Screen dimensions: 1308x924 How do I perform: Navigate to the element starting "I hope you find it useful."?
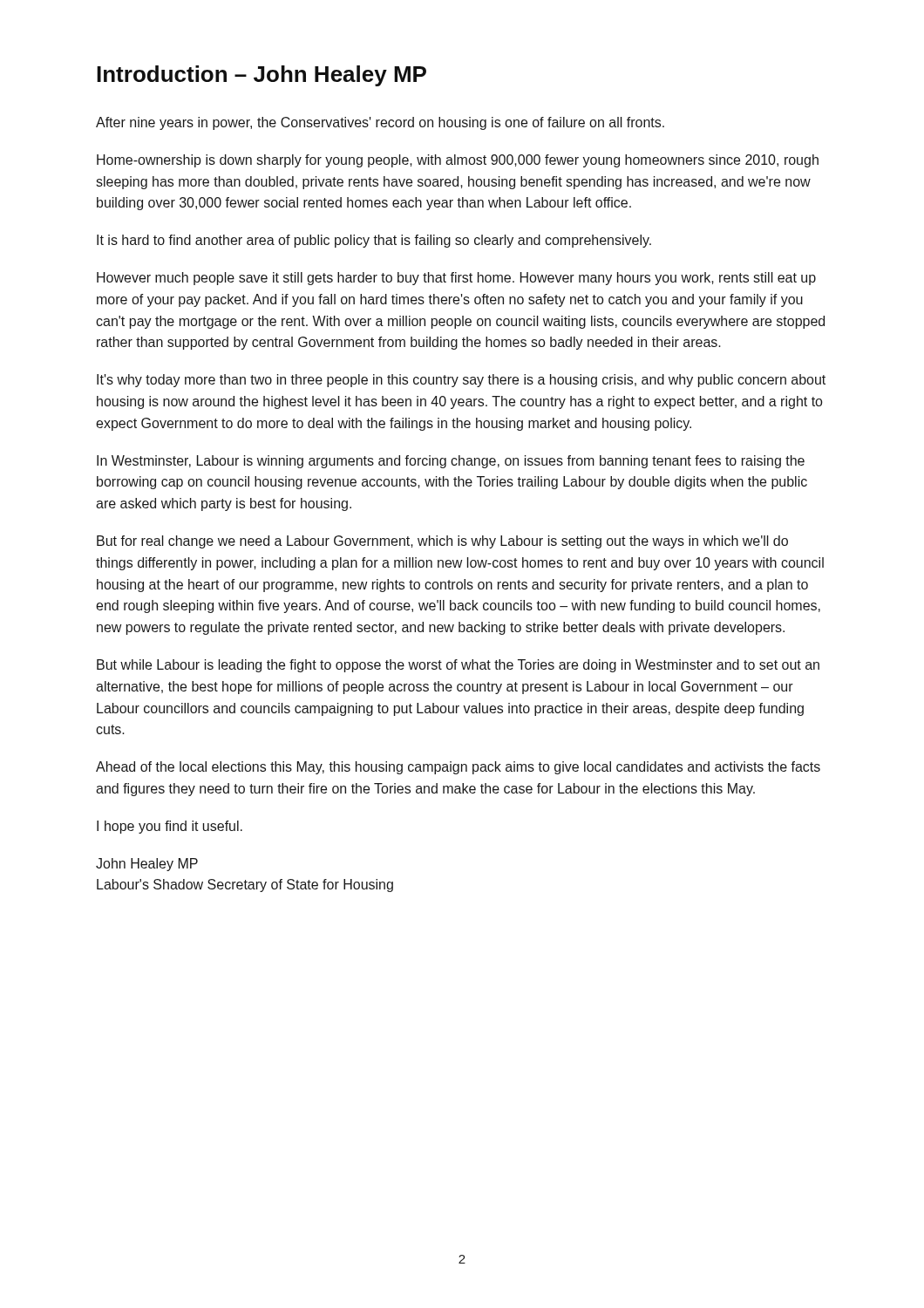pyautogui.click(x=170, y=827)
